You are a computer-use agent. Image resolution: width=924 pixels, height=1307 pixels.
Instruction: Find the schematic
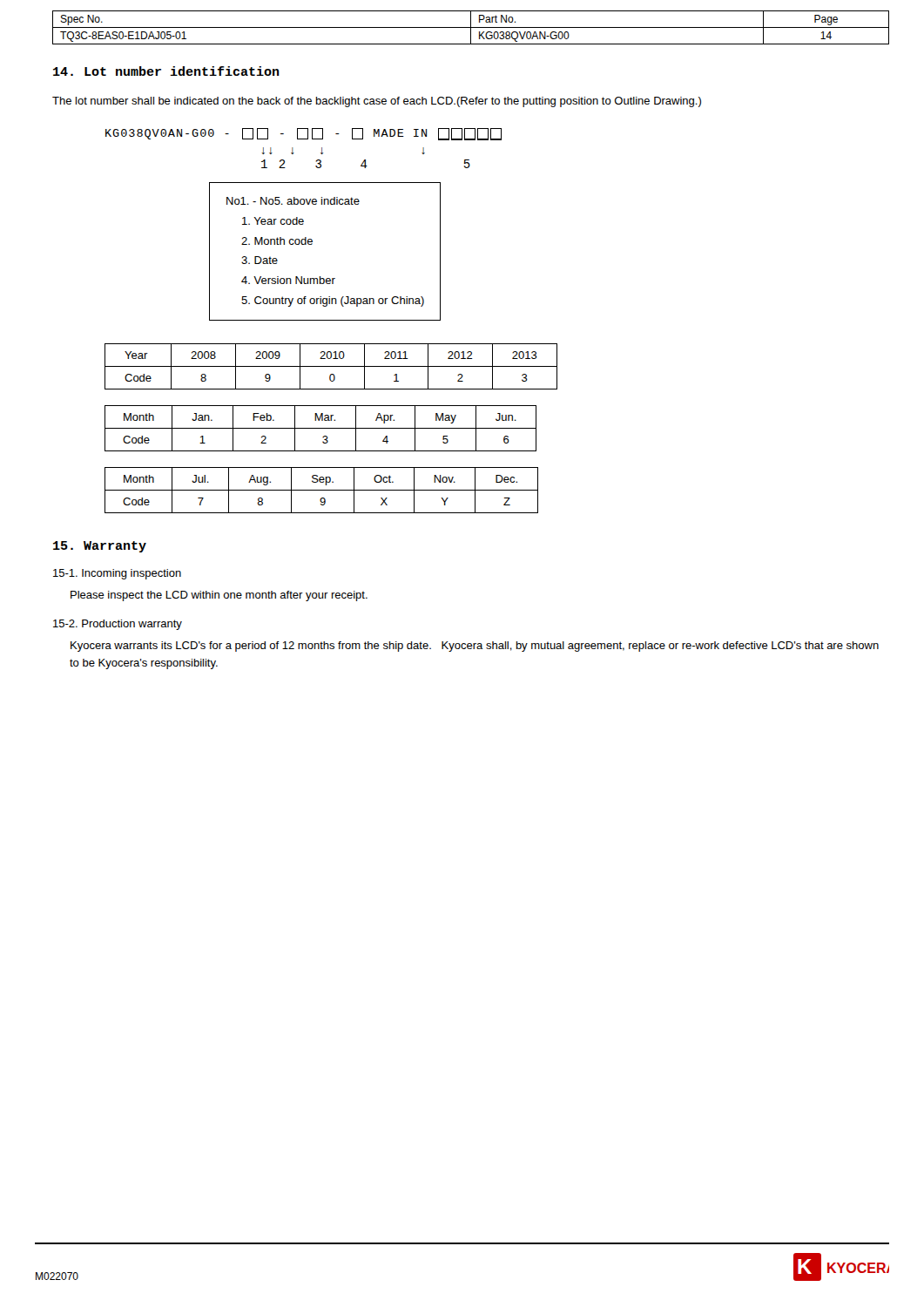tap(471, 229)
